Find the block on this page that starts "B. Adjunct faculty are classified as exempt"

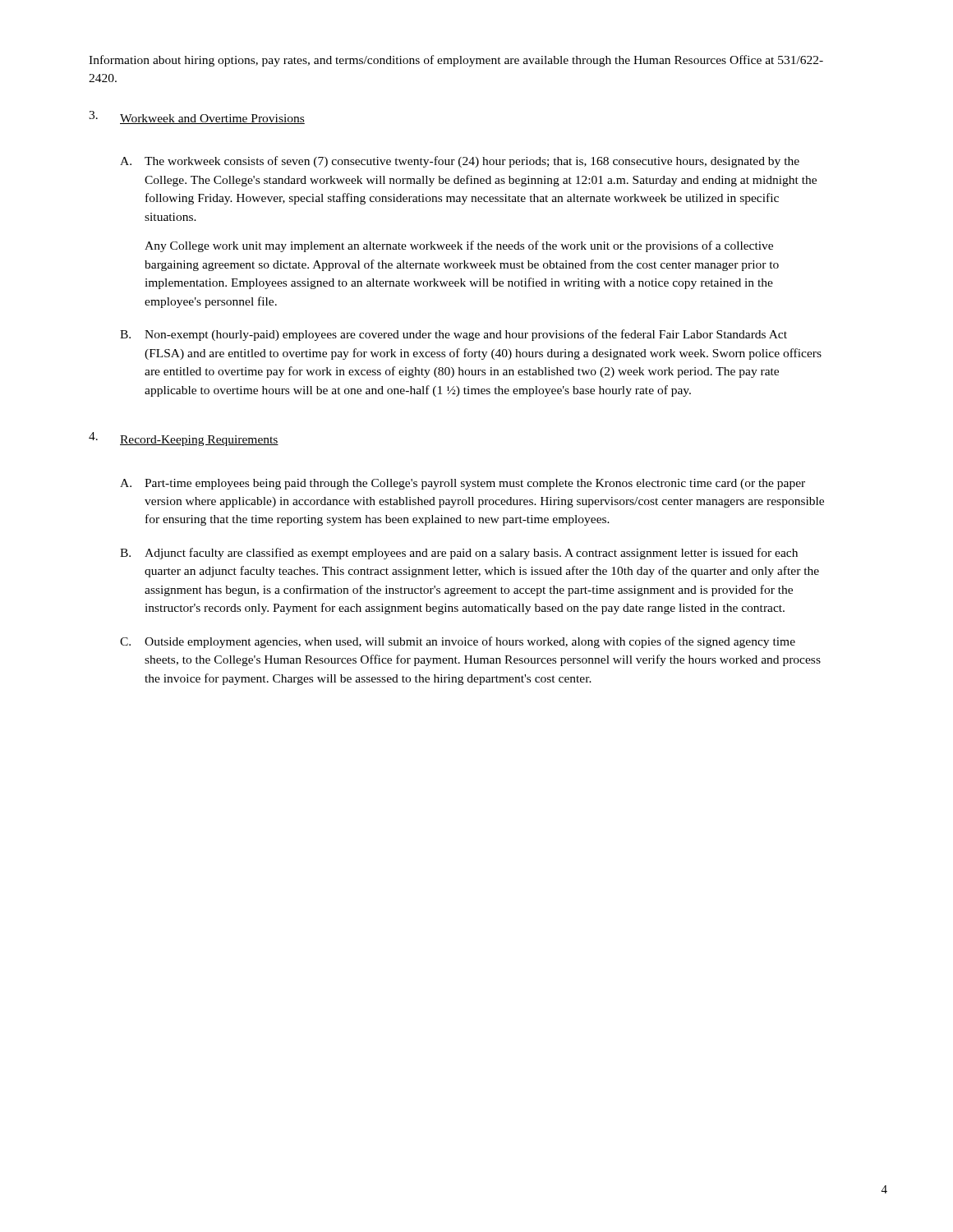click(474, 581)
